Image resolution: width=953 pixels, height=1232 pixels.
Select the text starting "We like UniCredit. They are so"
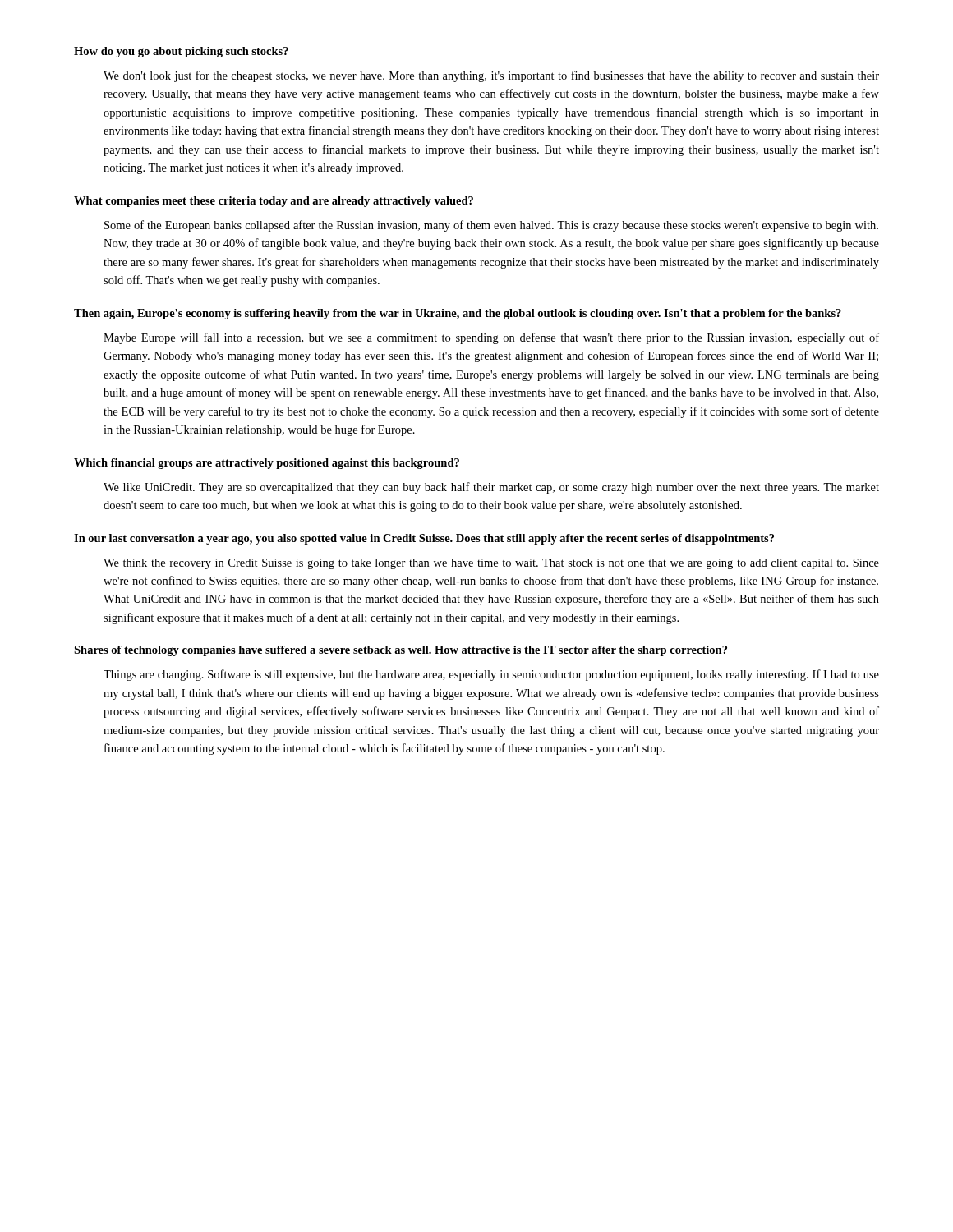(491, 496)
